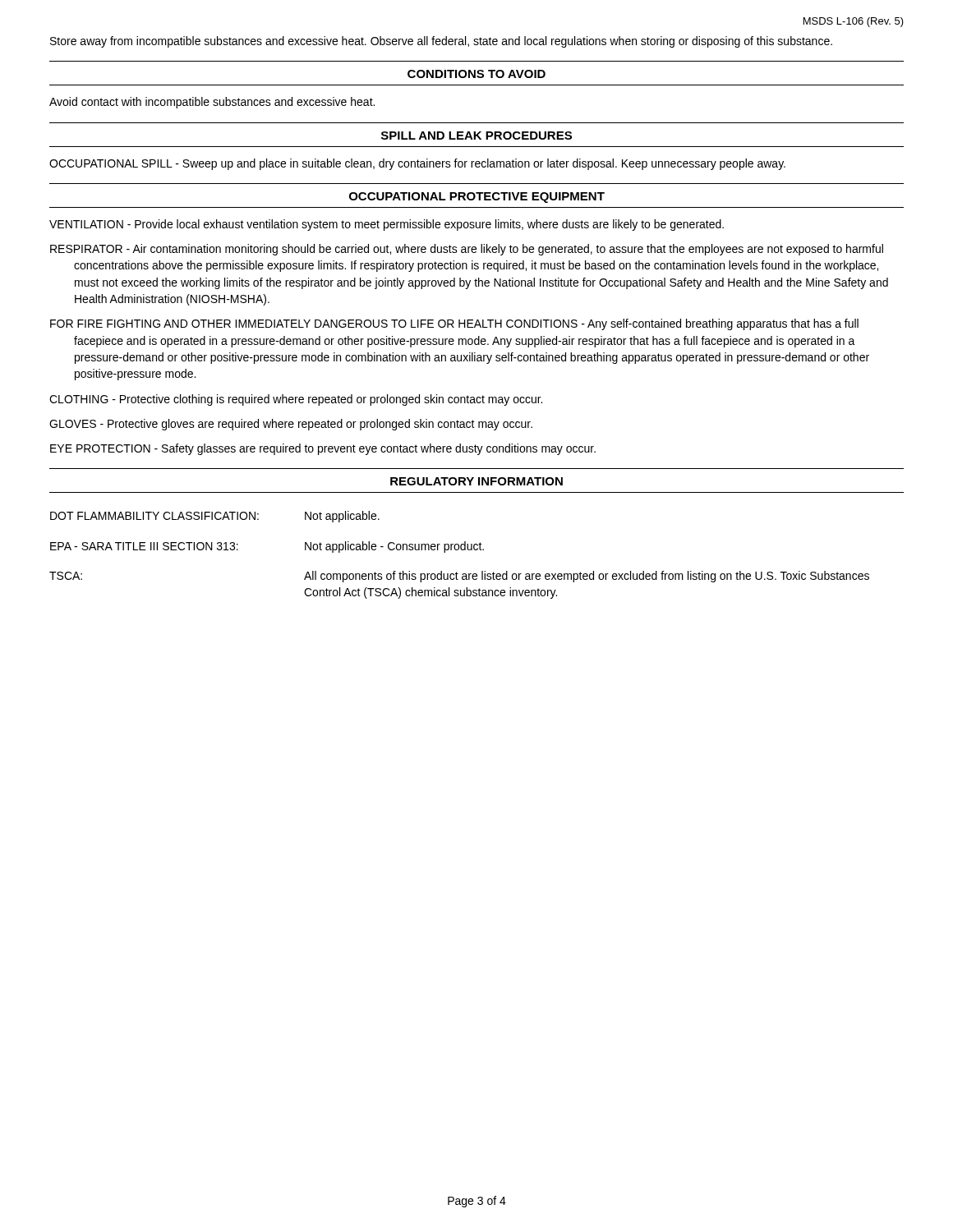Screen dimensions: 1232x953
Task: Select the text block containing "RESPIRATOR - Air"
Action: click(x=469, y=274)
